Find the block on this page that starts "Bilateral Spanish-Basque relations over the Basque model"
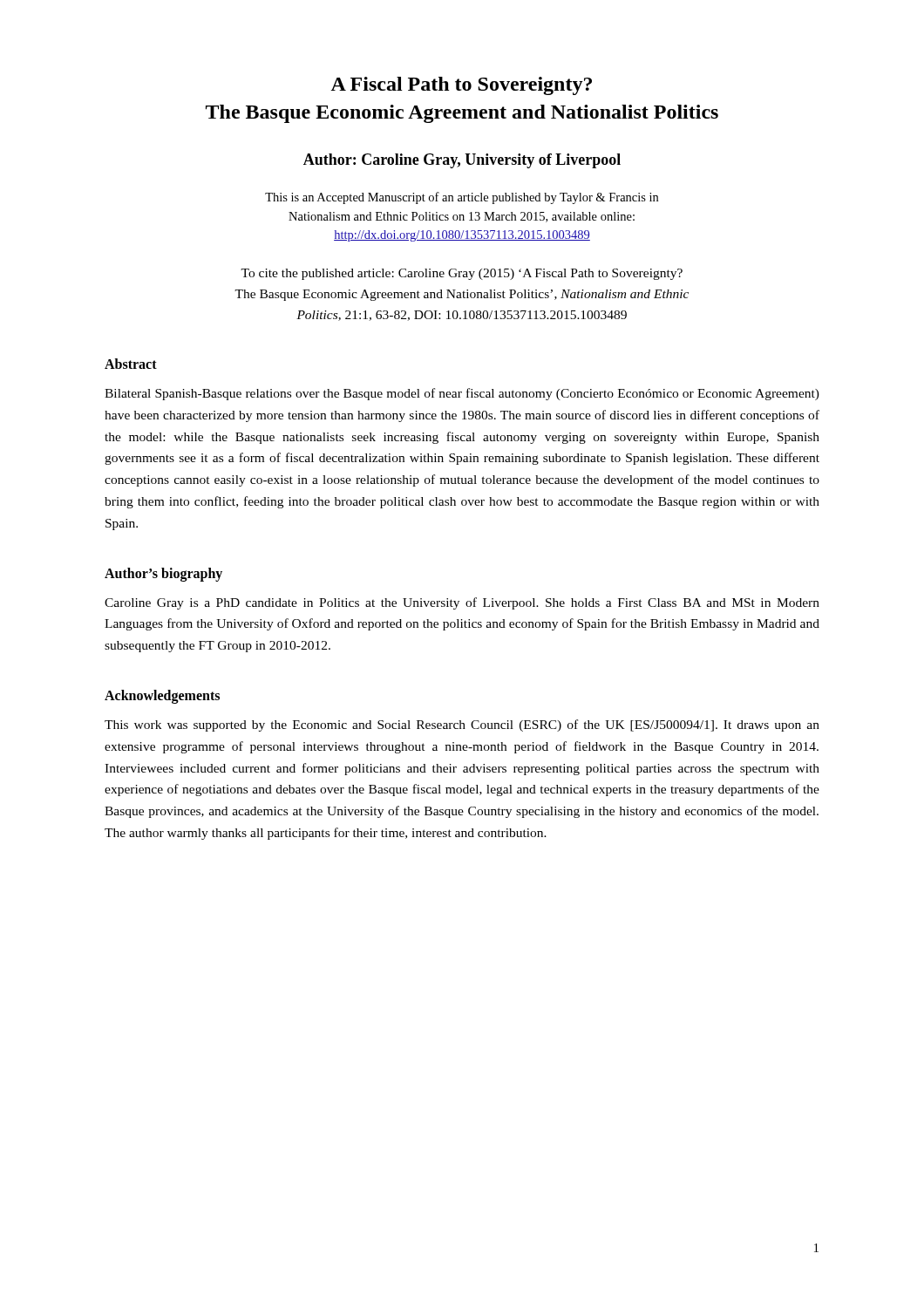924x1308 pixels. coord(462,458)
